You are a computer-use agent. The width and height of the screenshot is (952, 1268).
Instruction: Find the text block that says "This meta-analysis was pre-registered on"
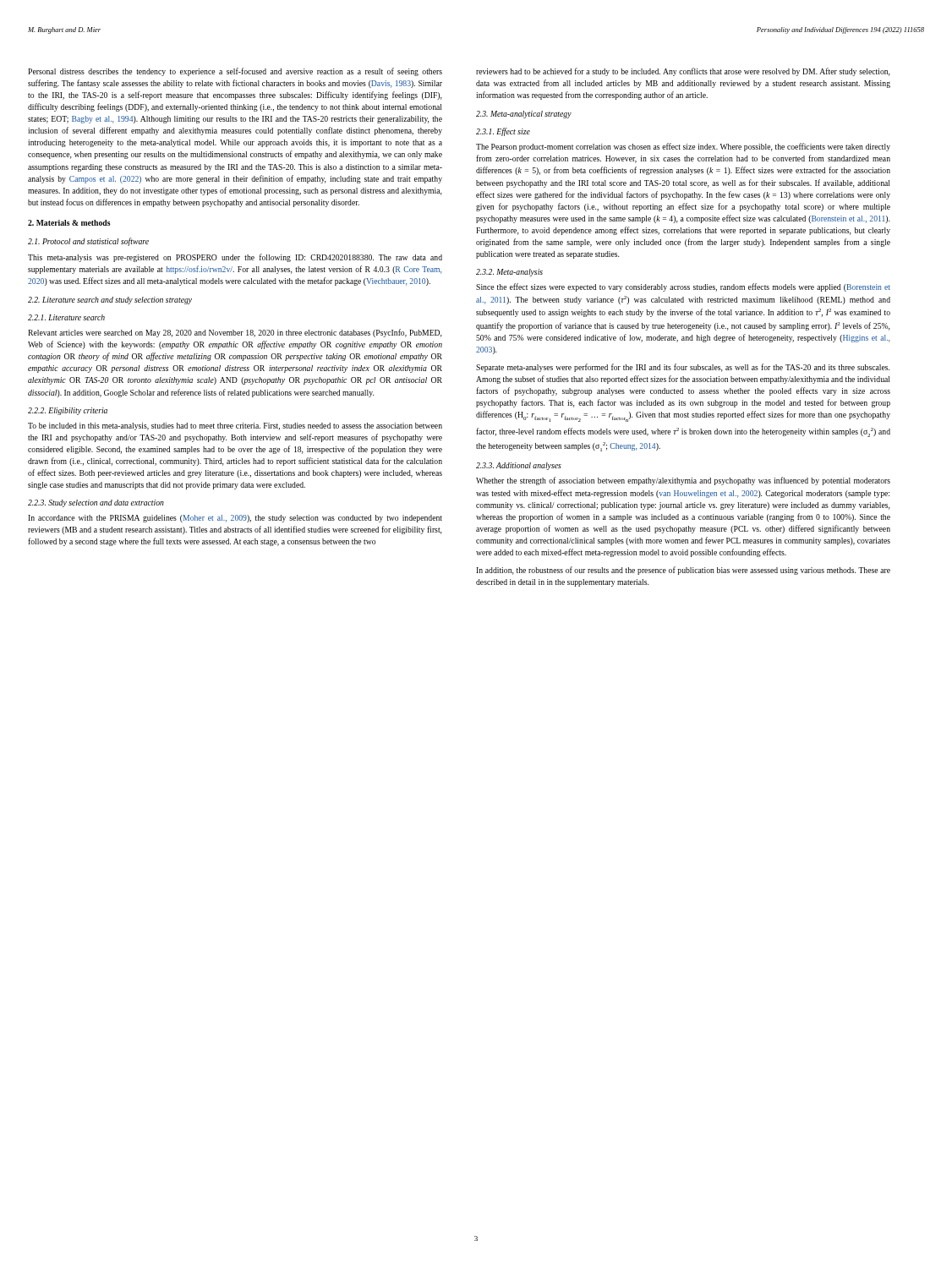tap(235, 270)
